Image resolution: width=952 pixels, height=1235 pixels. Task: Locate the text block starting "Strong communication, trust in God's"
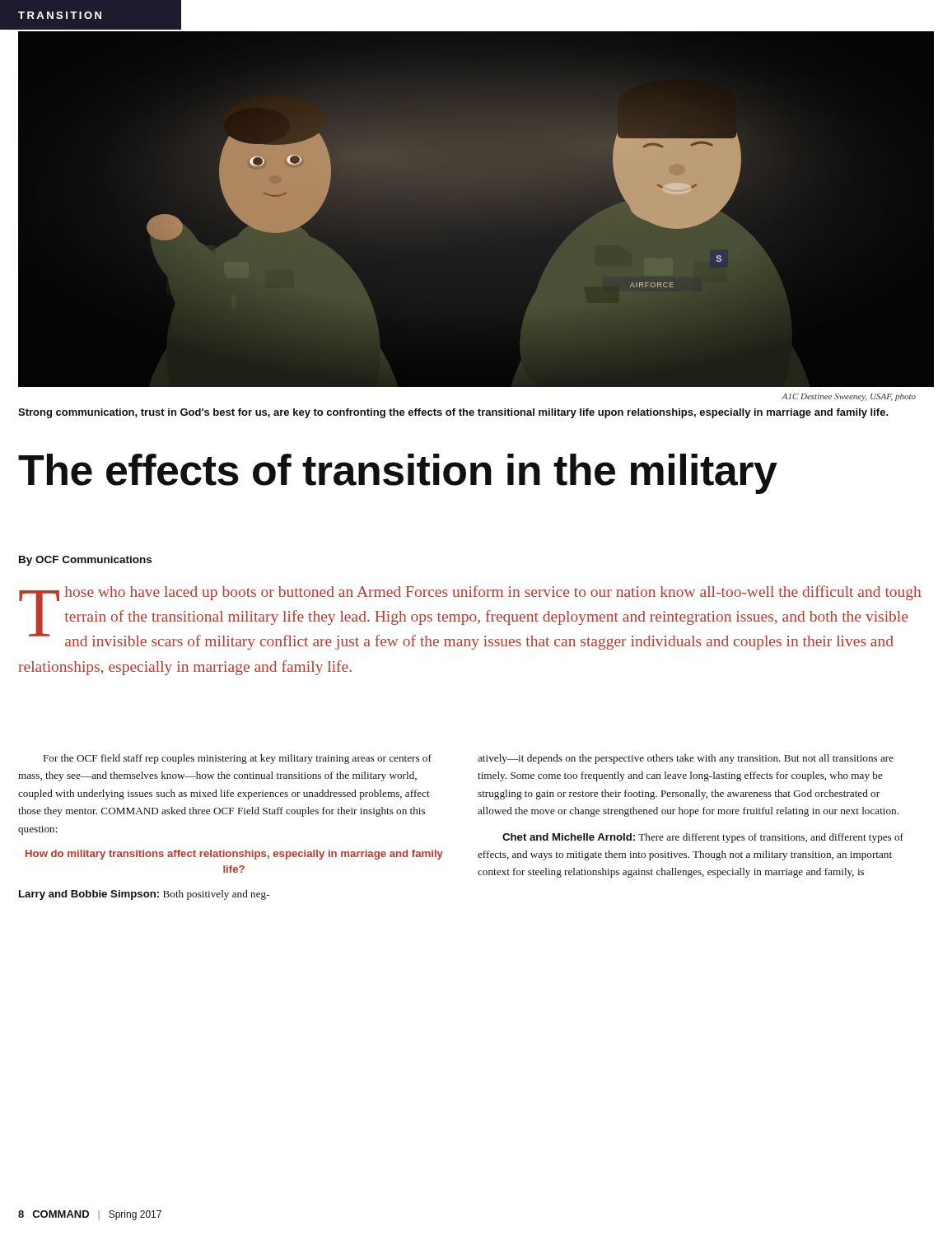pos(453,412)
